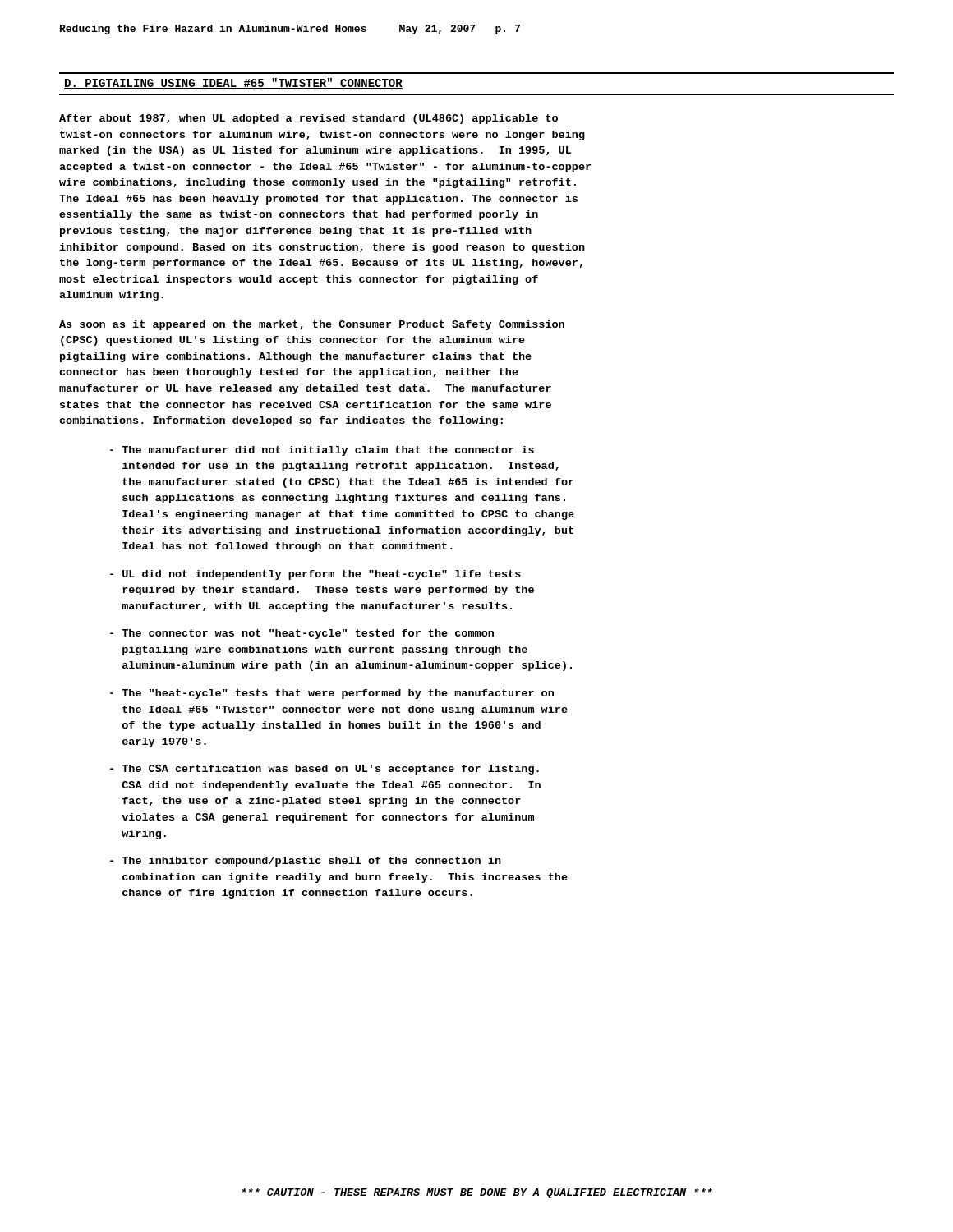Viewport: 953px width, 1232px height.
Task: Locate the block of text that opens with "The connector was"
Action: pyautogui.click(x=341, y=650)
